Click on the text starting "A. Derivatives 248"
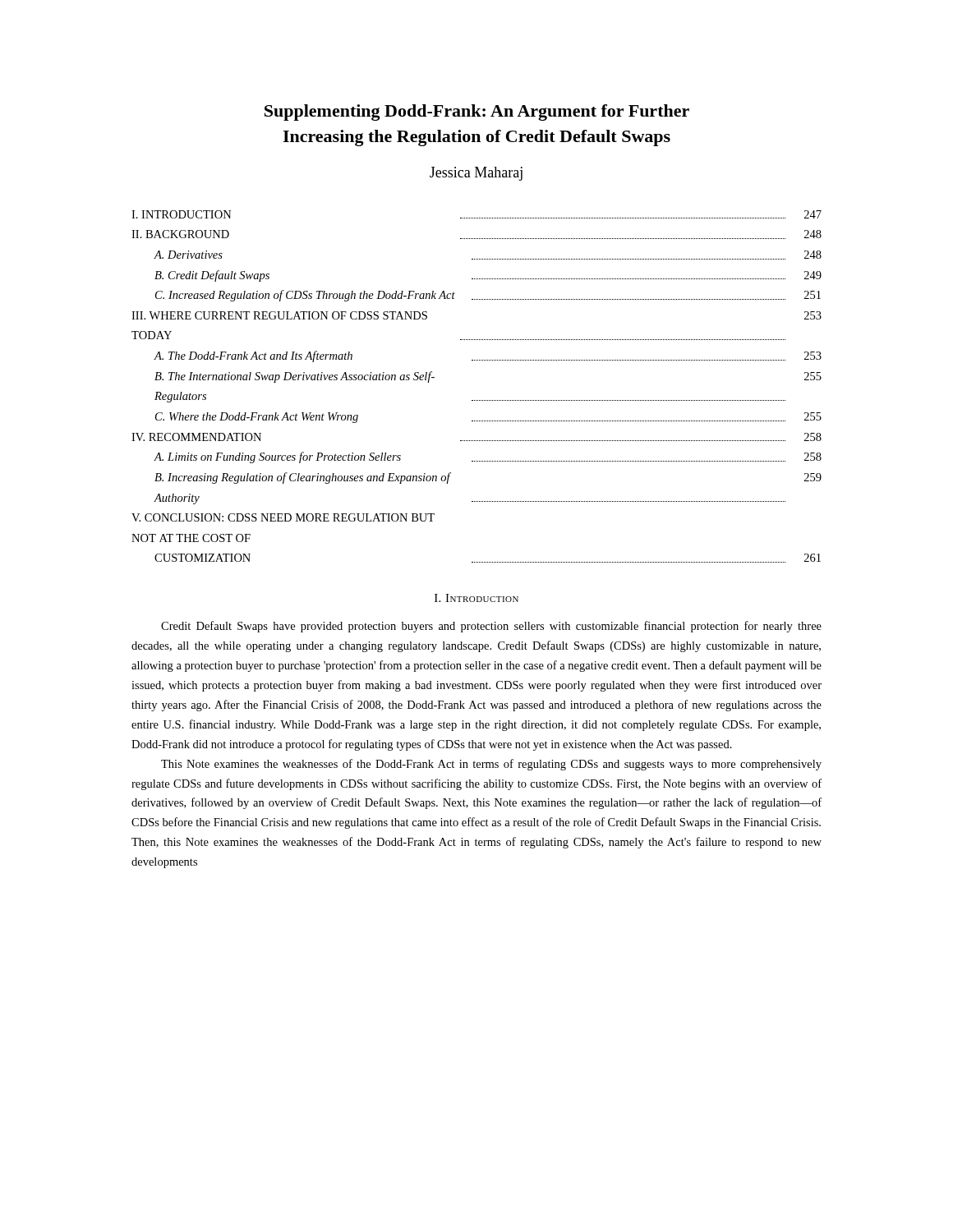The image size is (953, 1232). (476, 255)
